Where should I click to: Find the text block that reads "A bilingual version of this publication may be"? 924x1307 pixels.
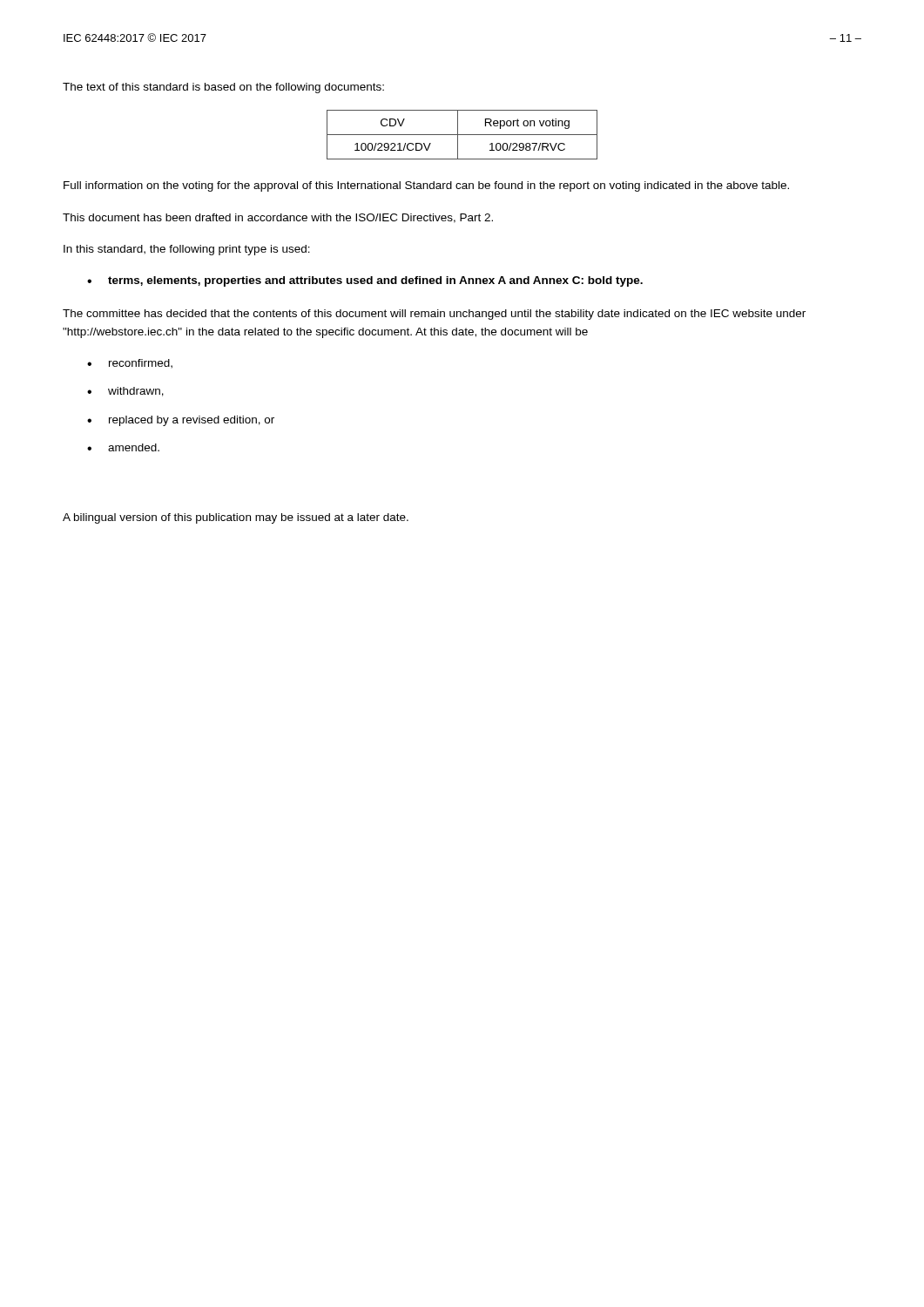pos(236,518)
